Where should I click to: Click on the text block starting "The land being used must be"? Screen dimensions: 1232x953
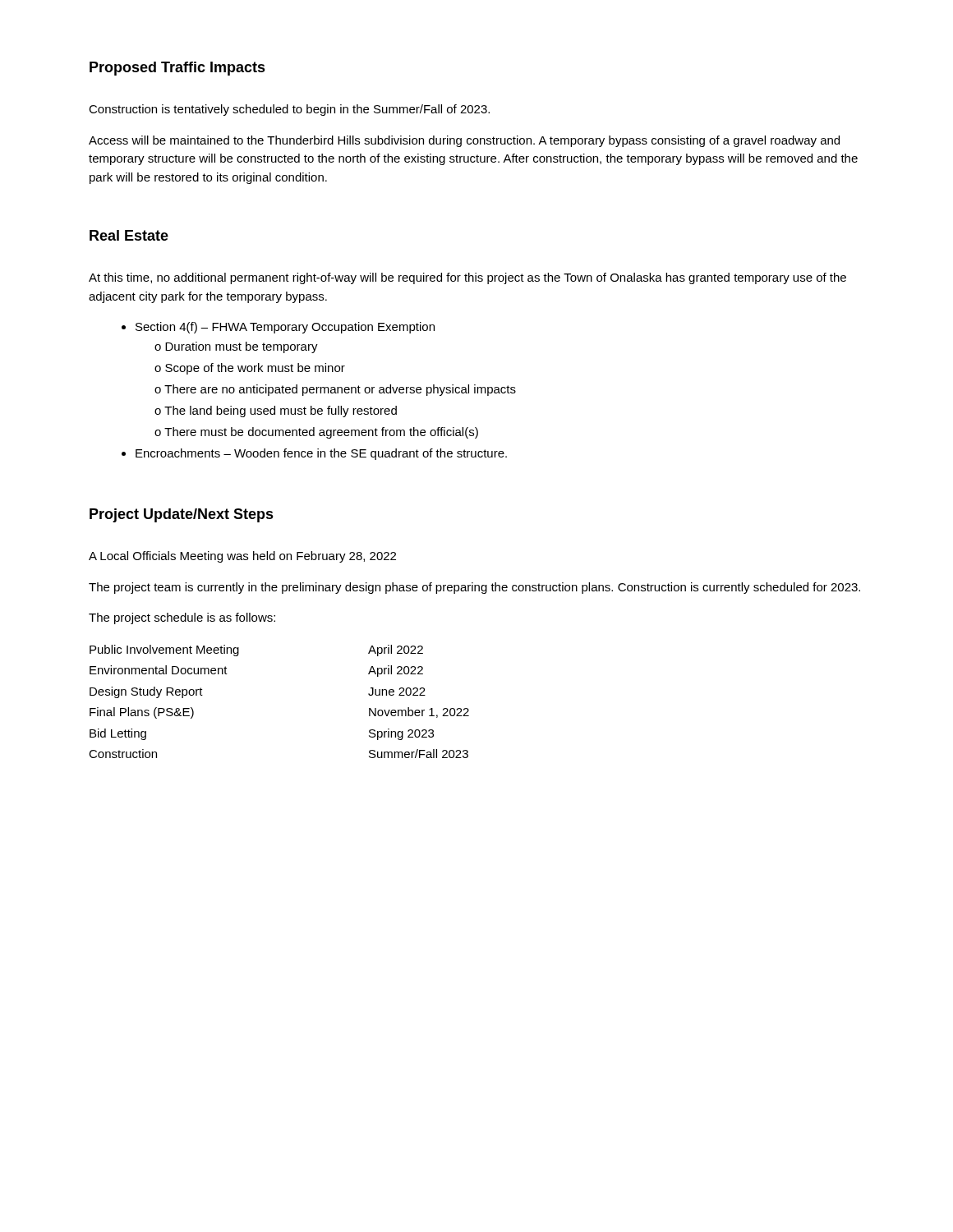click(281, 410)
